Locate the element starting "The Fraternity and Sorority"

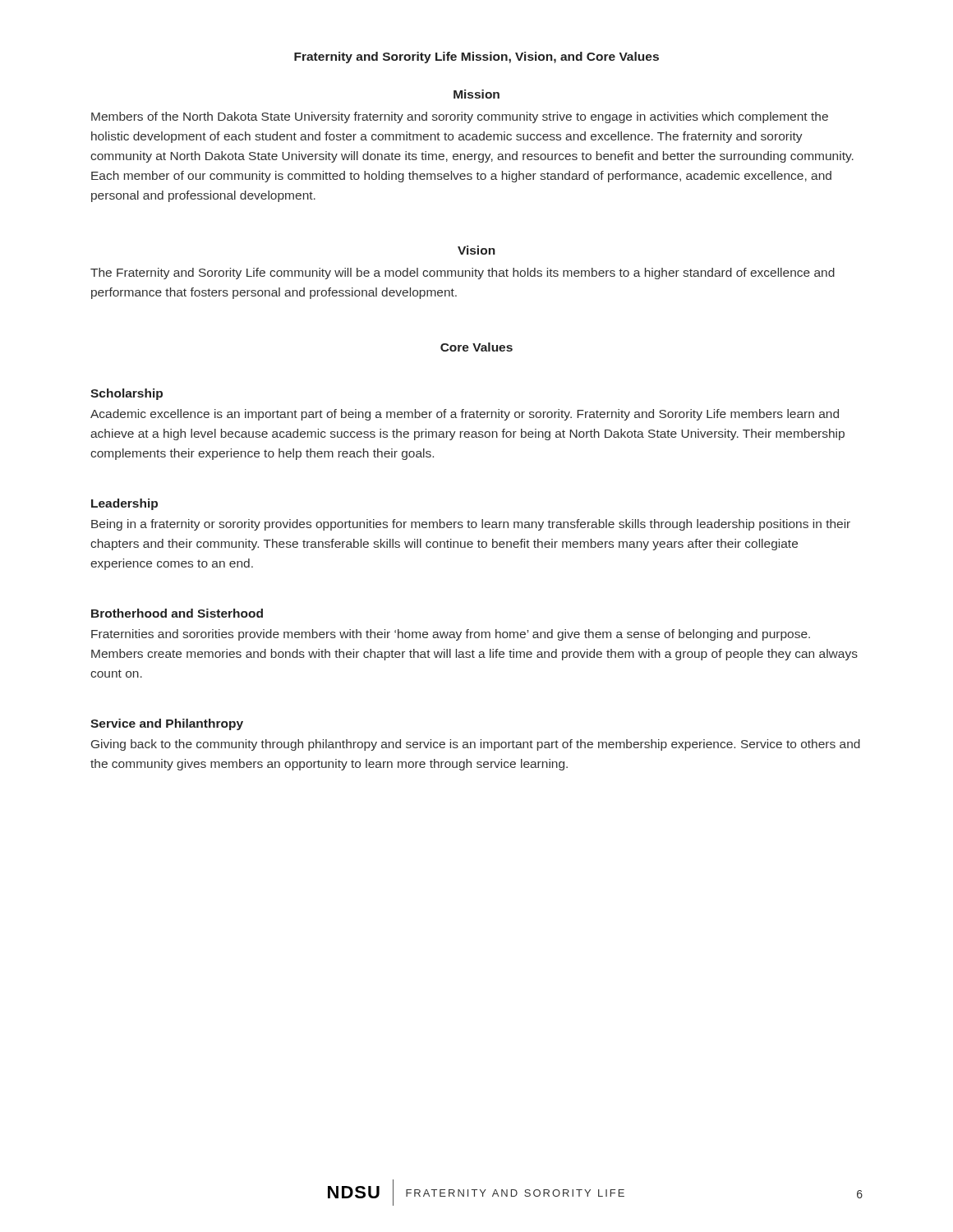[463, 282]
